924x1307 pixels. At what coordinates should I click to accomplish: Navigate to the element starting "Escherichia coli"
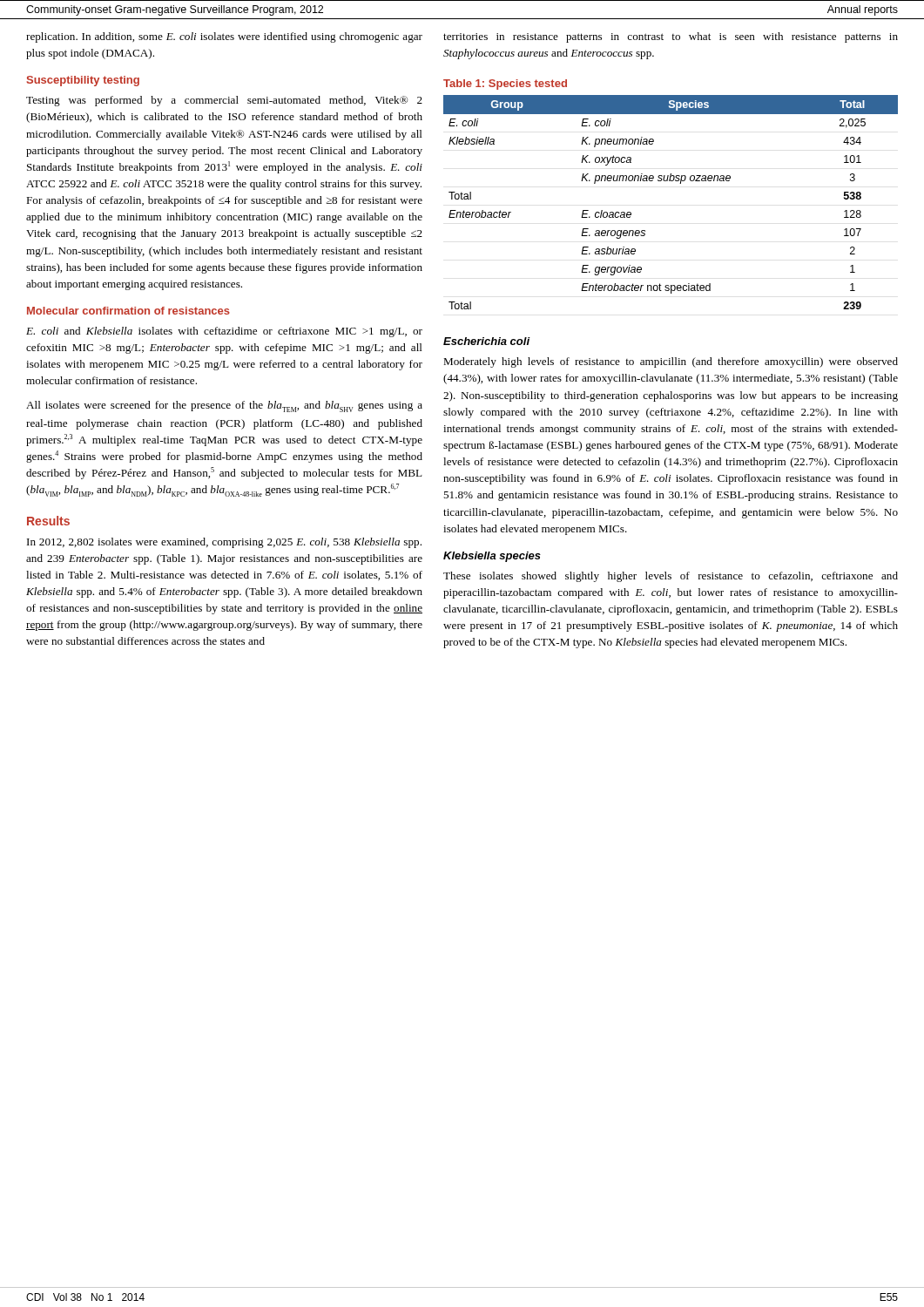pyautogui.click(x=486, y=341)
